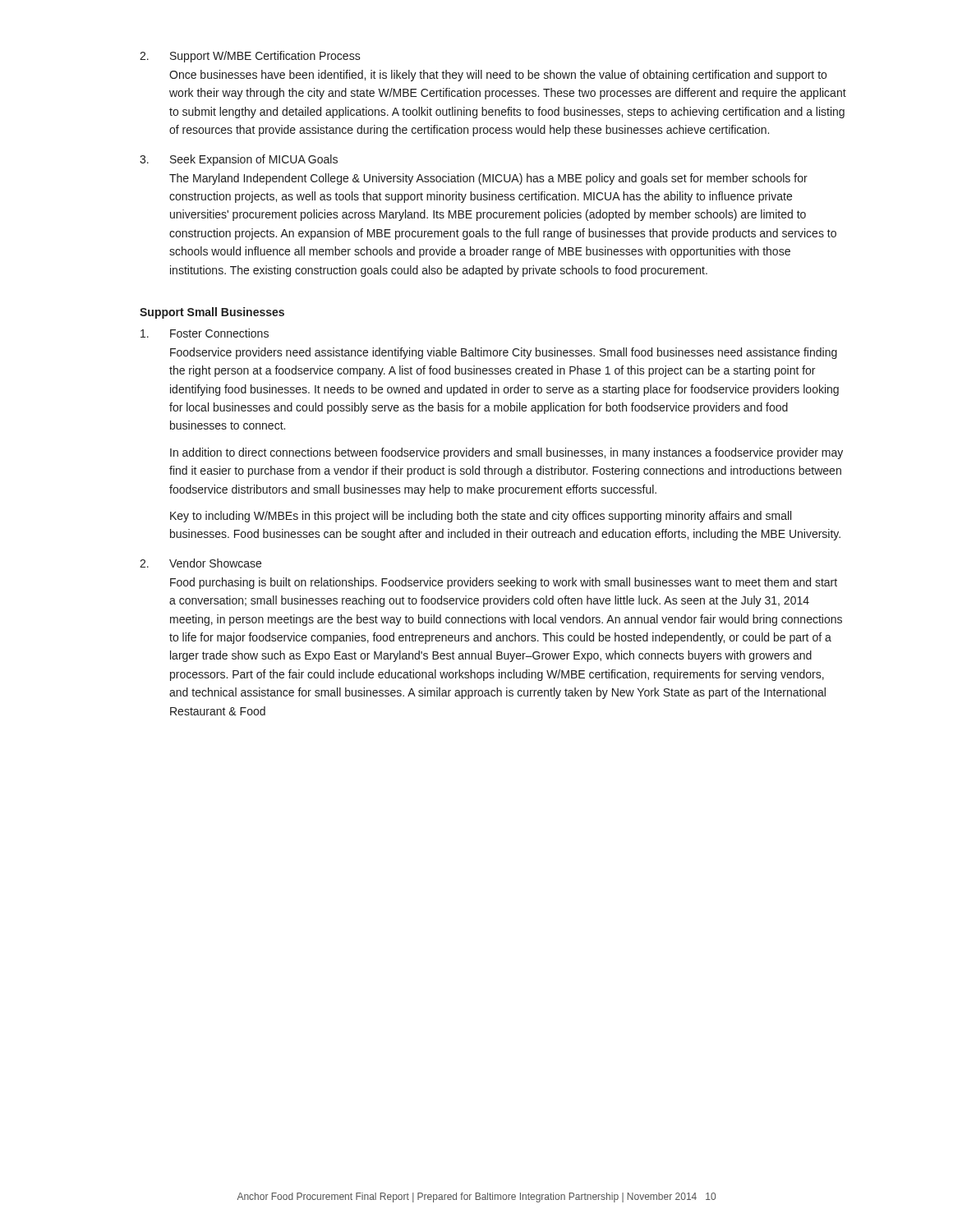Click the passage that begins "2. Vendor Showcase Food purchasing"

point(493,643)
